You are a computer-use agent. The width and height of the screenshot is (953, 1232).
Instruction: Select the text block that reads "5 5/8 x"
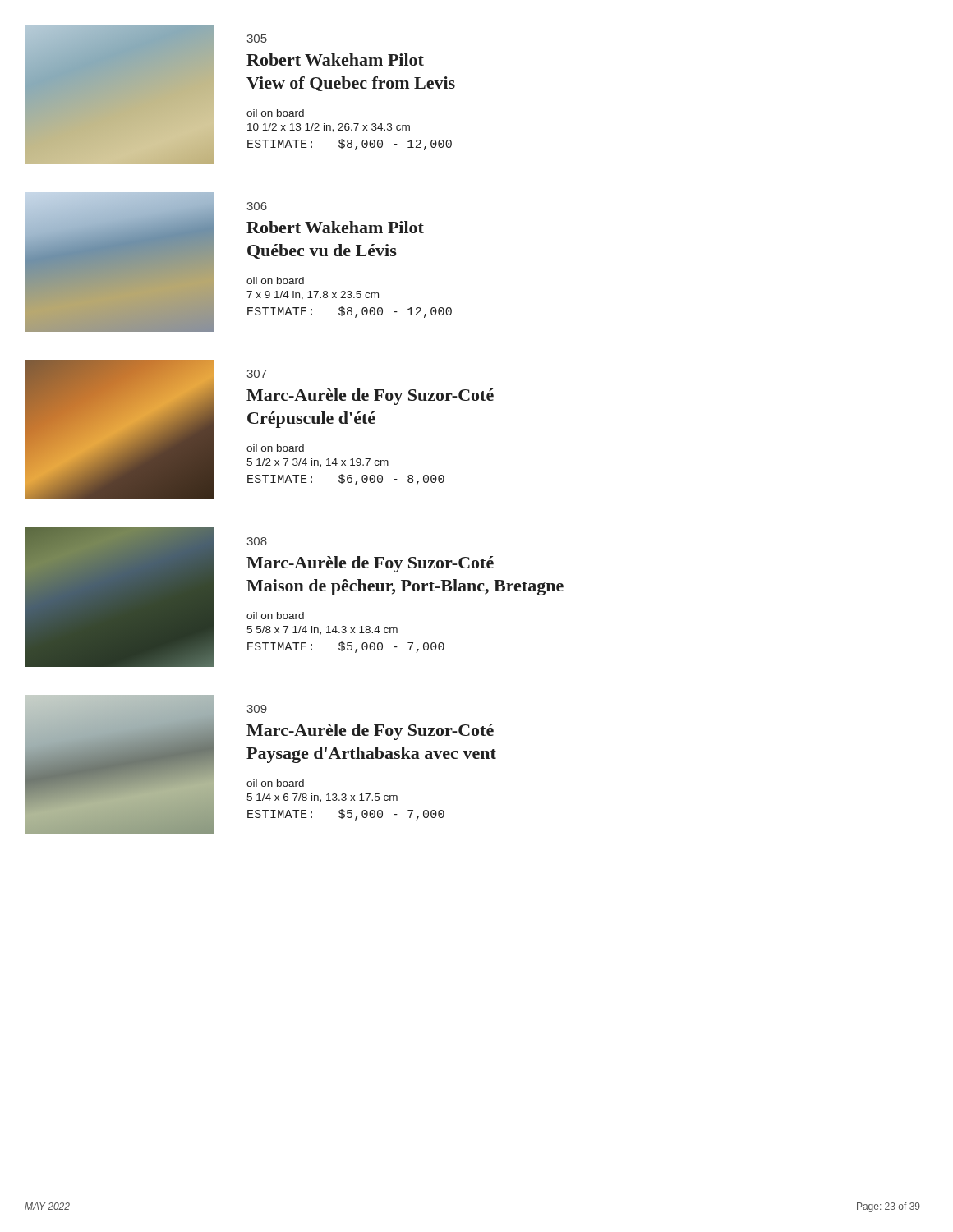(322, 630)
